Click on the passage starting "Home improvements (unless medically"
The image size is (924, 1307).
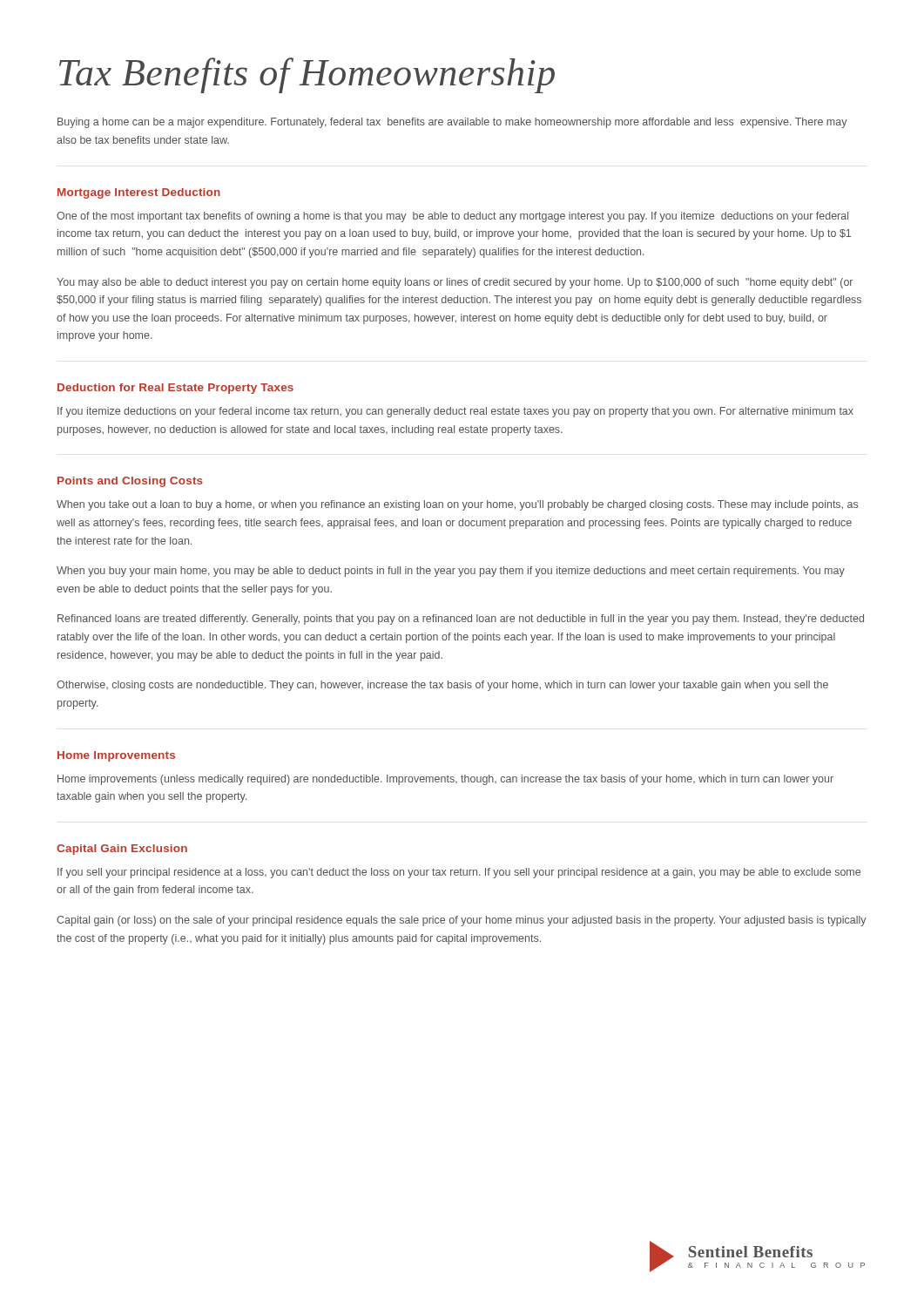445,788
